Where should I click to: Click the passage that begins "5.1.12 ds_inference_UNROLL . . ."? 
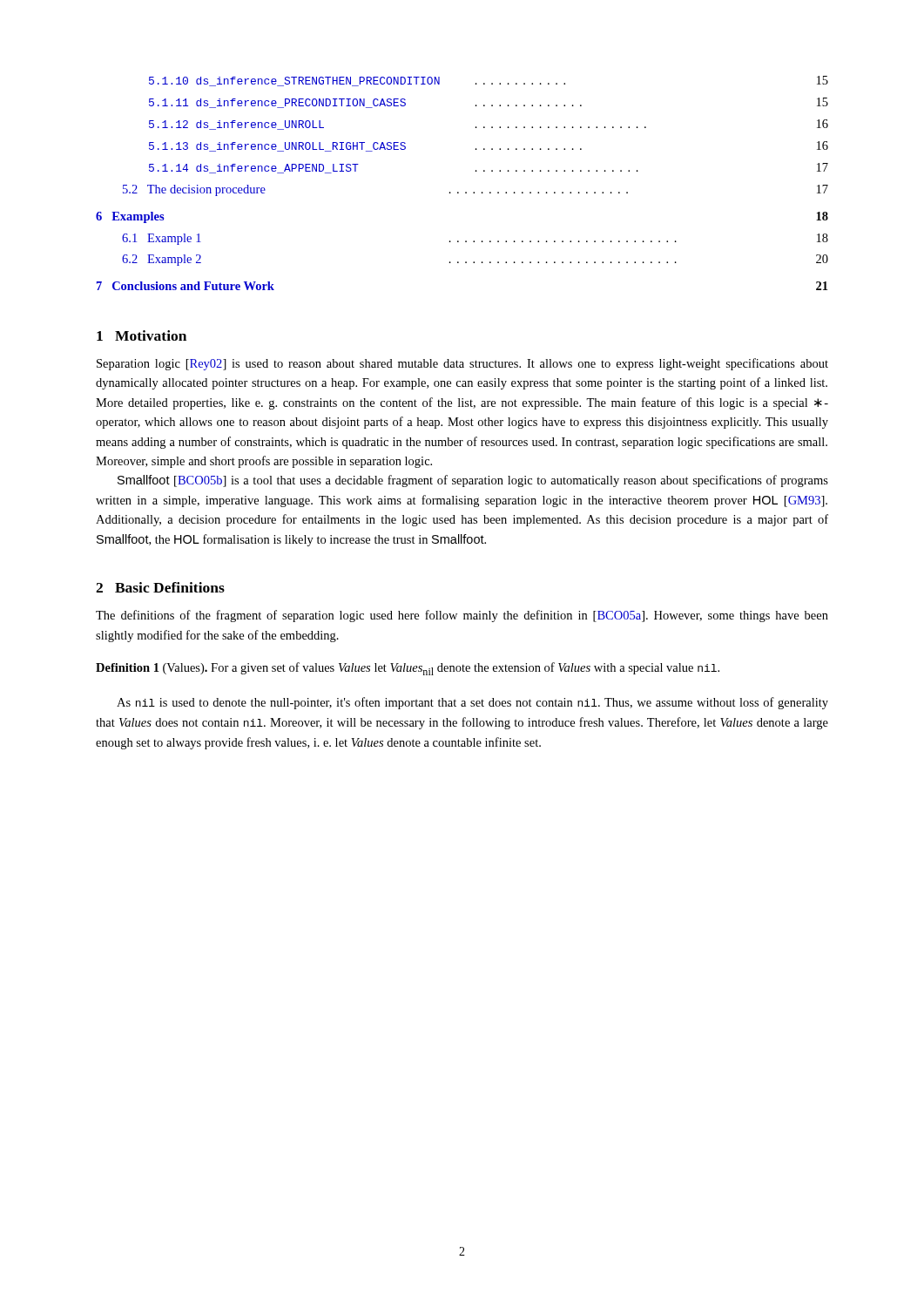click(x=489, y=125)
